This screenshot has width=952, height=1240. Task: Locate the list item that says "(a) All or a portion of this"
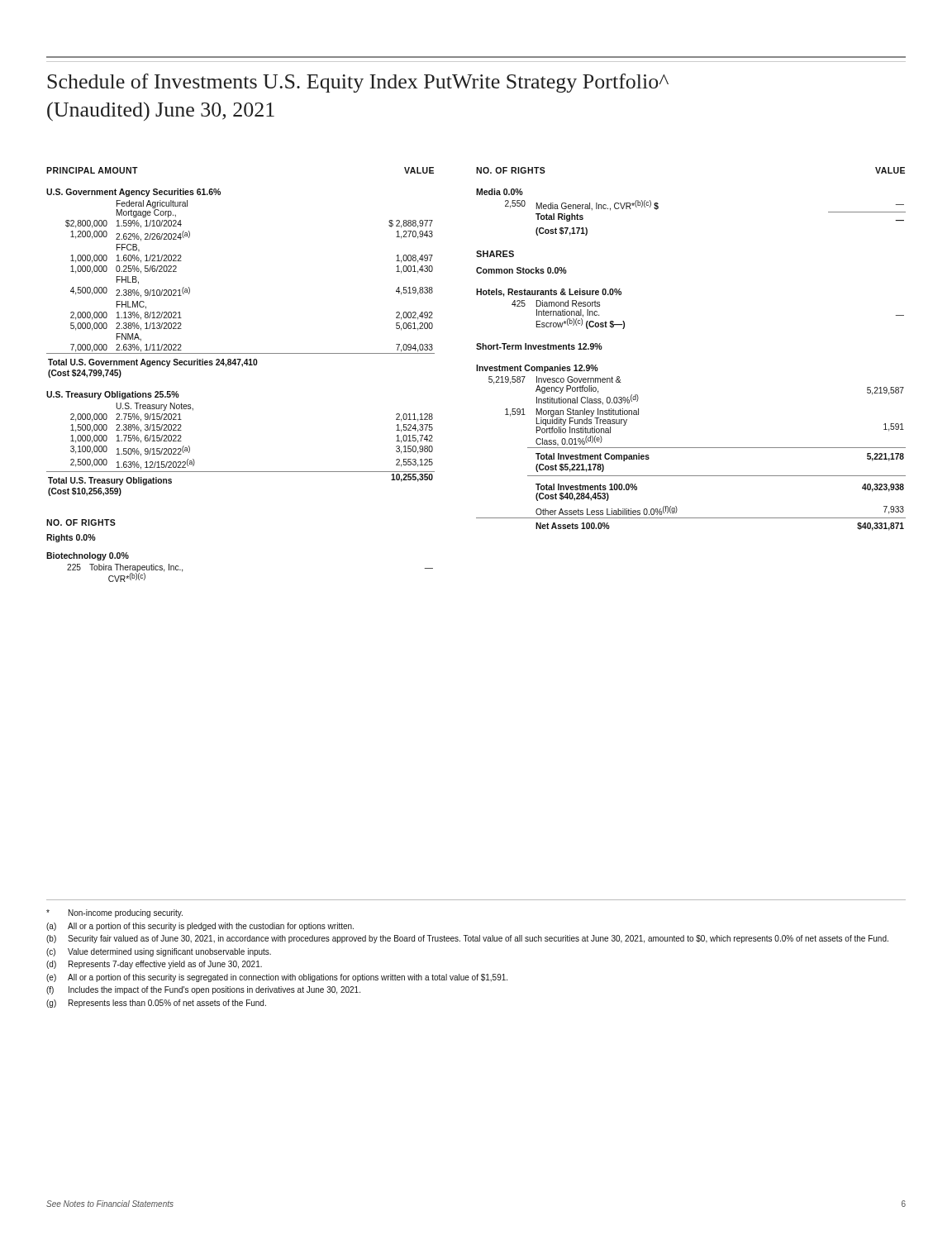(x=476, y=926)
